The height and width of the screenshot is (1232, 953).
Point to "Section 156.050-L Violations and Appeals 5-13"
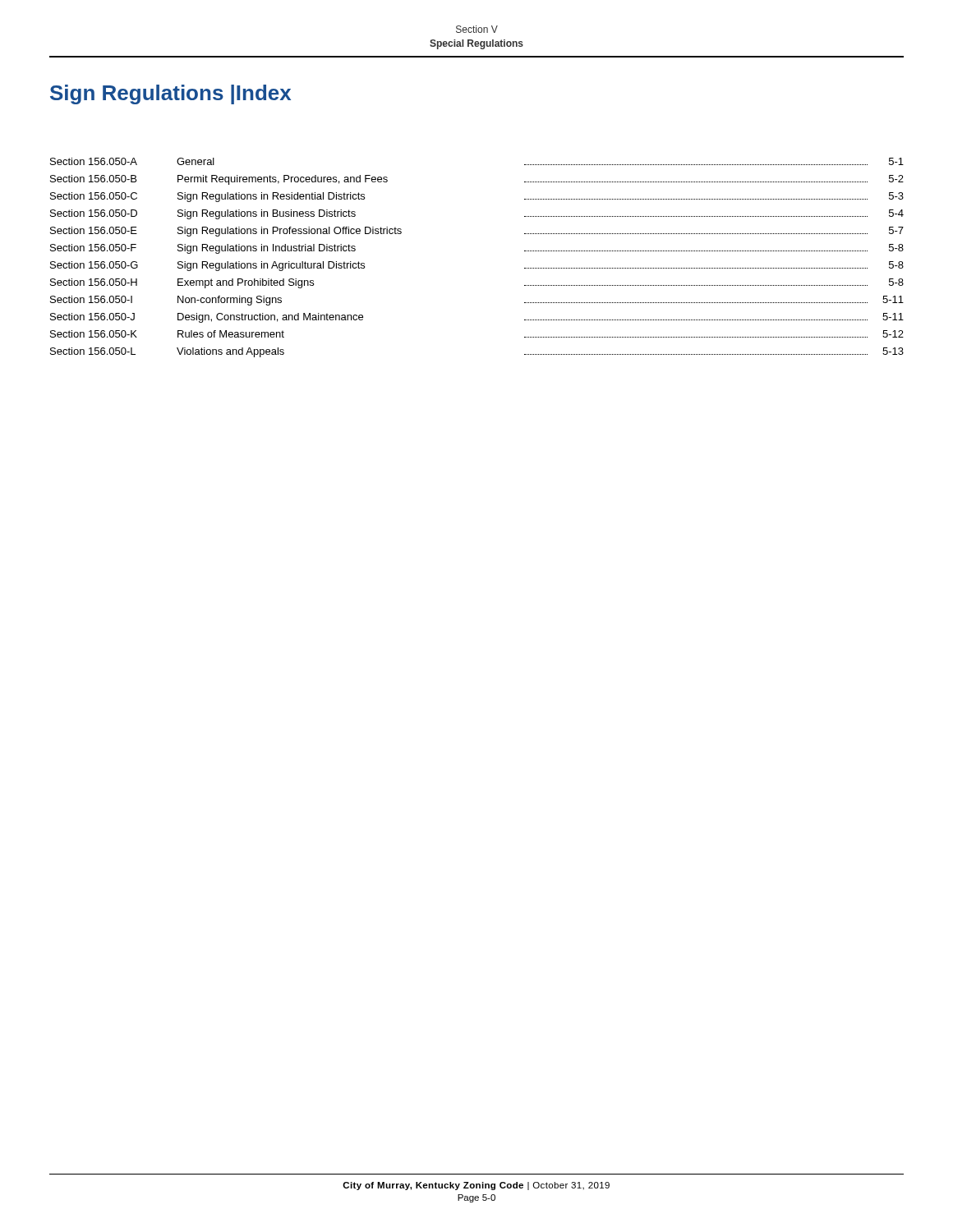coord(91,352)
